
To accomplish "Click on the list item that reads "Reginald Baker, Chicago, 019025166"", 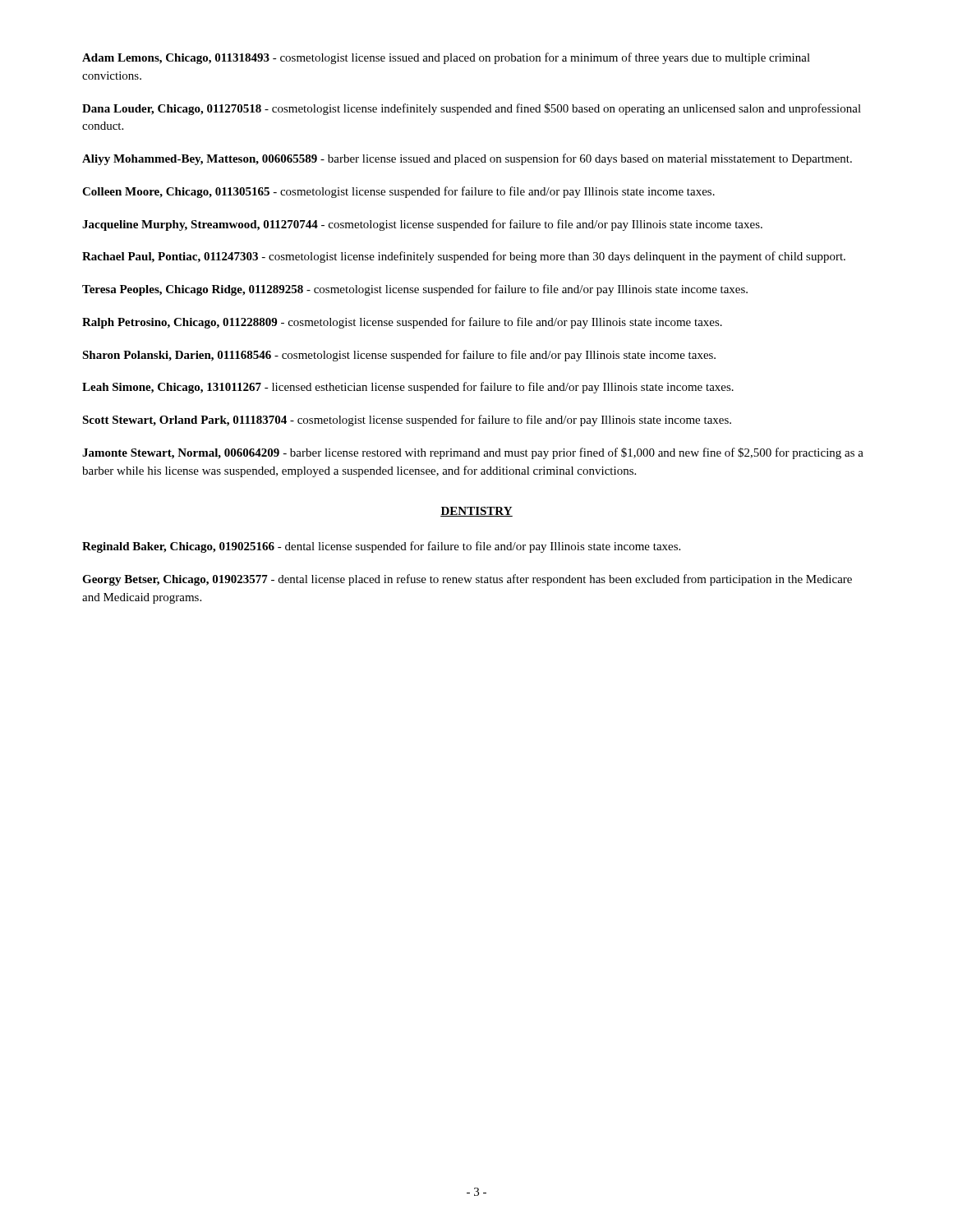I will coord(476,547).
